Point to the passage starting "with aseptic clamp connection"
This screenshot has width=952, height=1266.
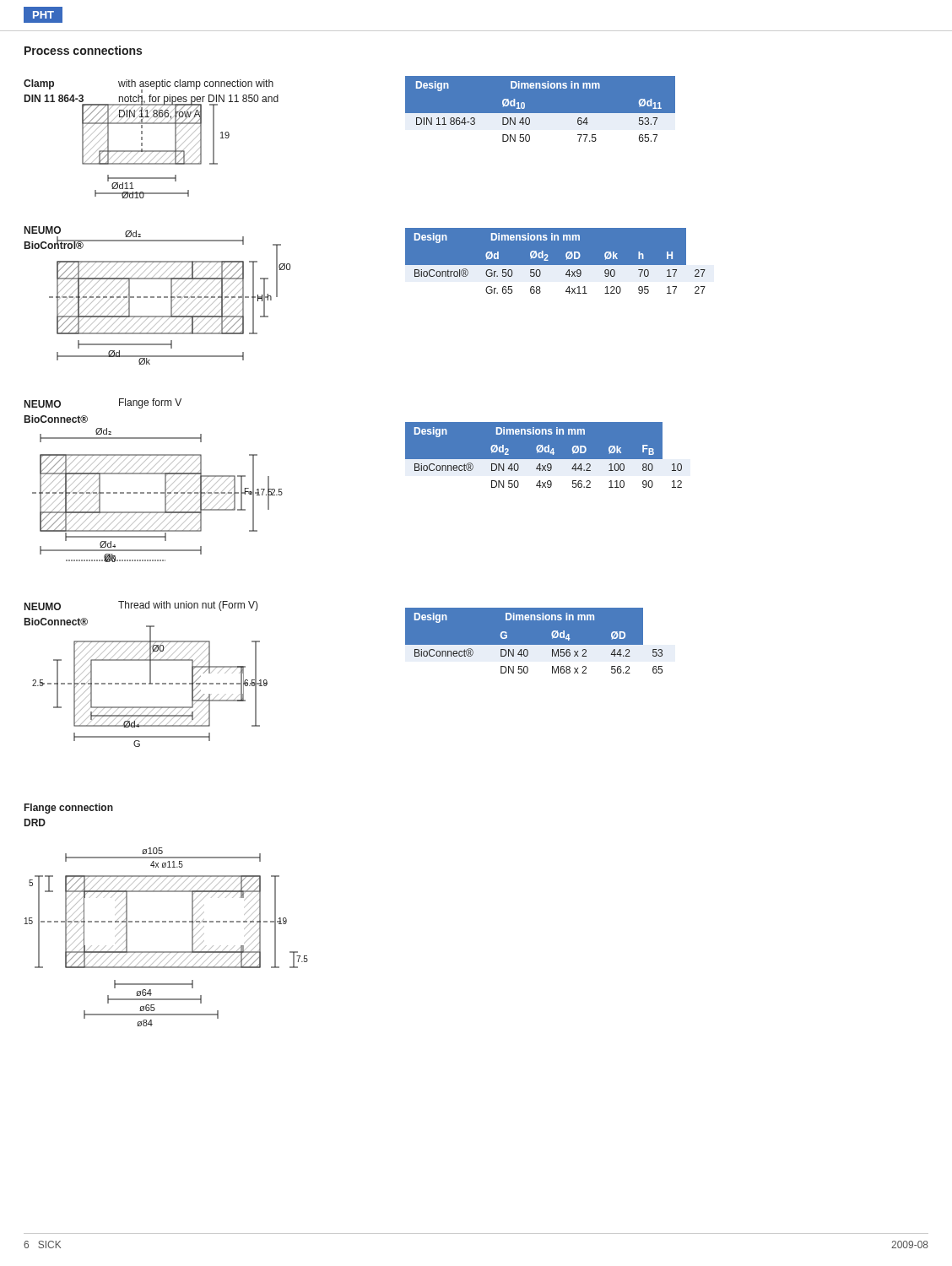pos(198,99)
